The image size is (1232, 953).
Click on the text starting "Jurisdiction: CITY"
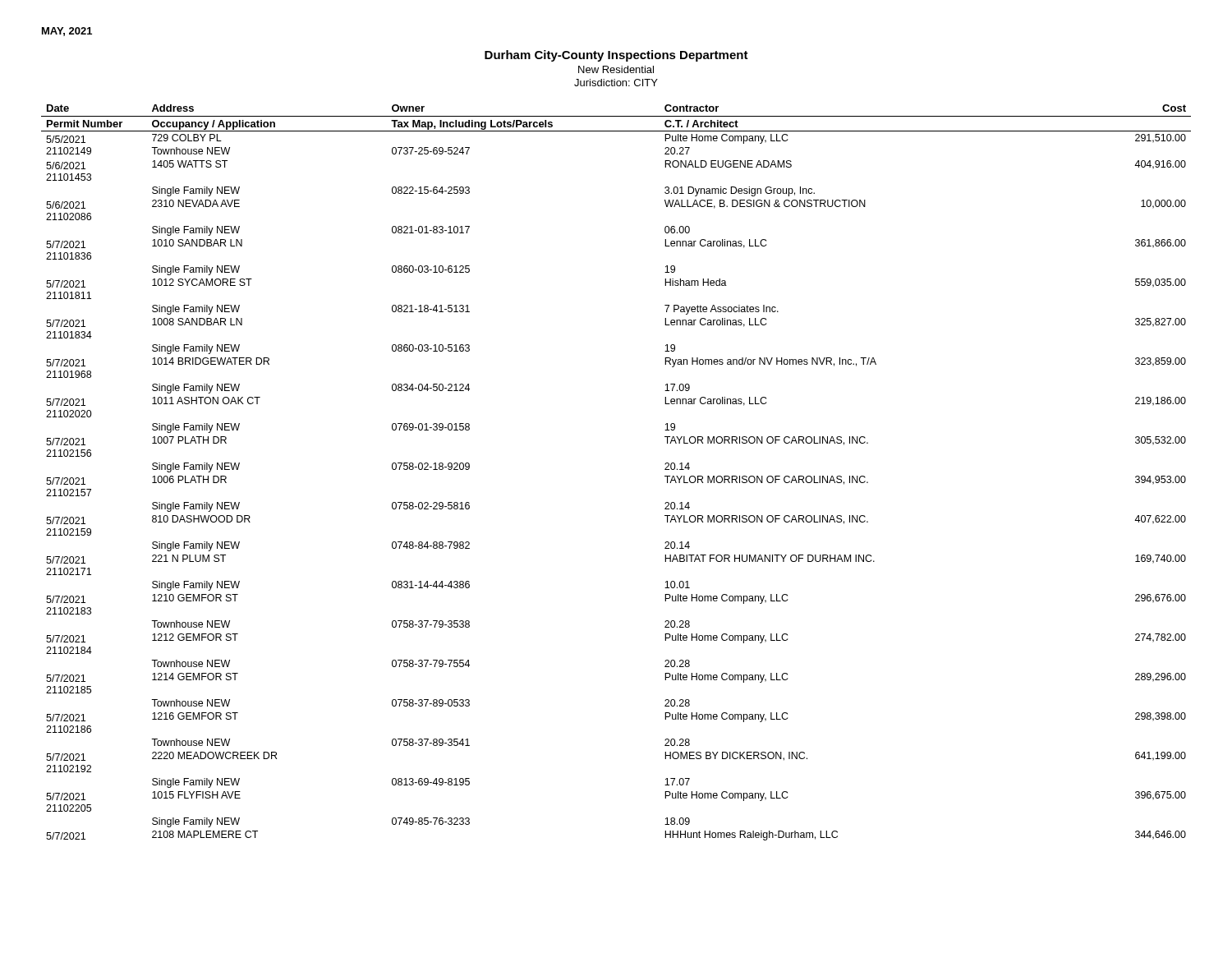click(616, 83)
